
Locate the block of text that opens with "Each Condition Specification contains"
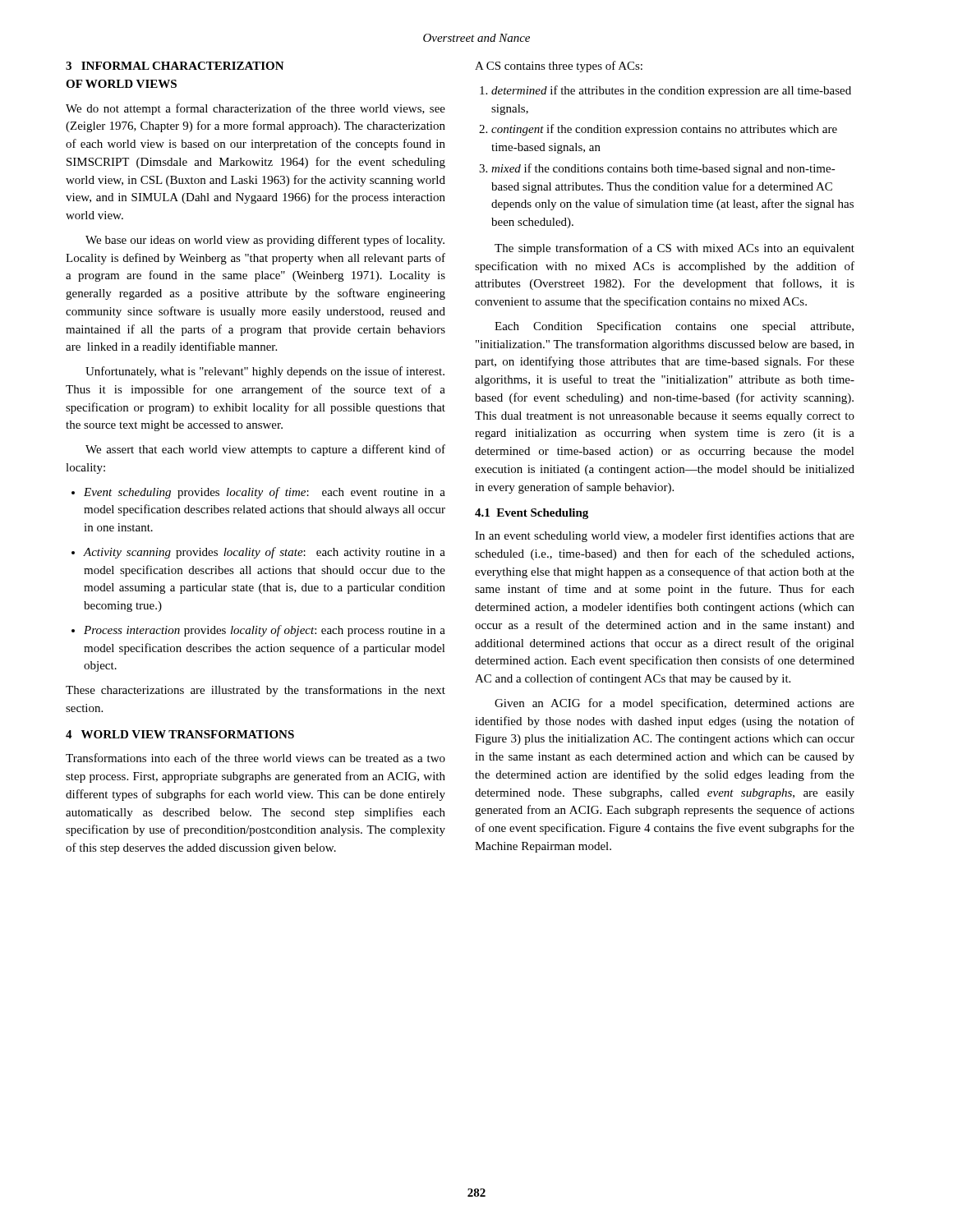[665, 407]
